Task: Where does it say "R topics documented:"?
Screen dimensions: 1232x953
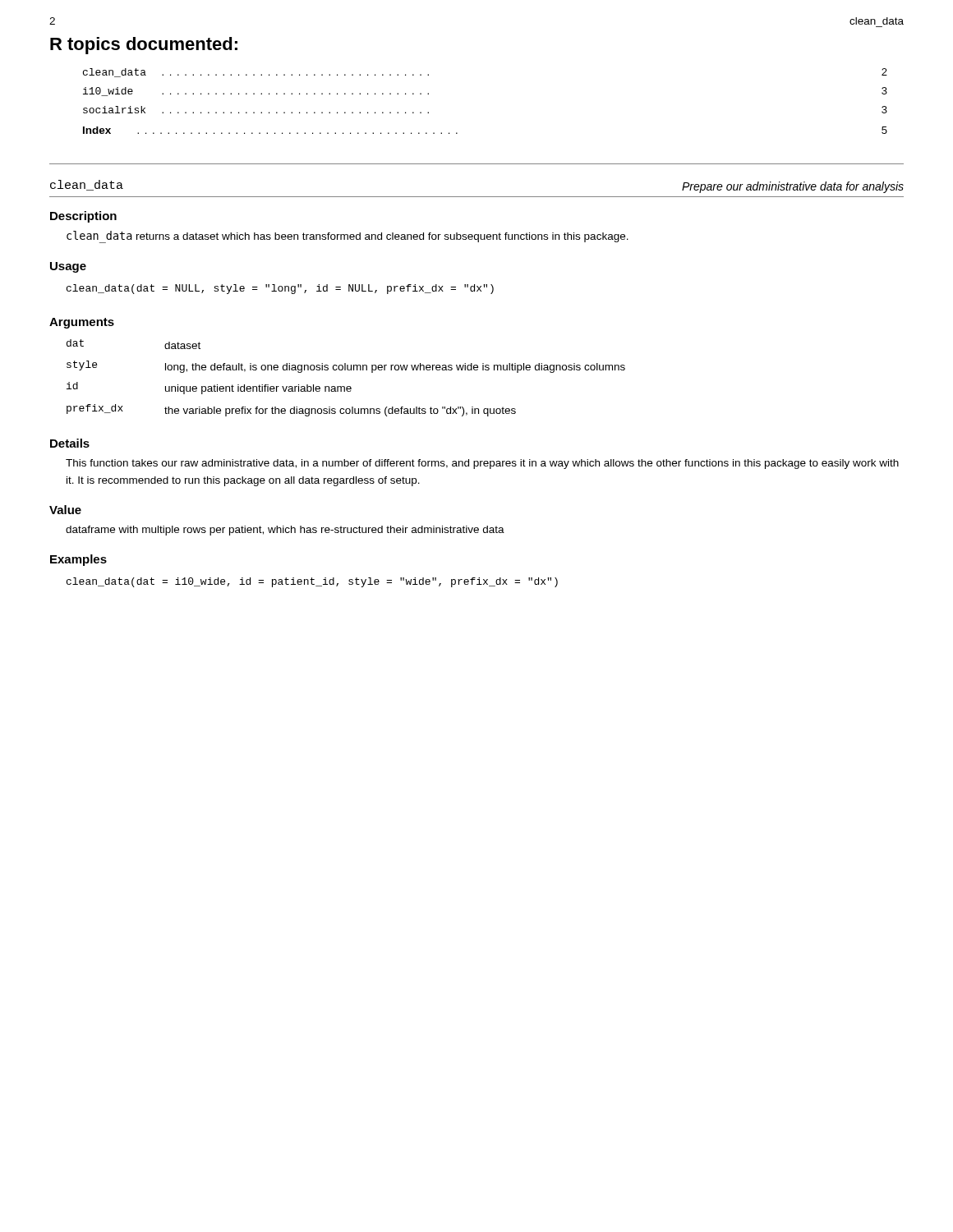Action: [144, 44]
